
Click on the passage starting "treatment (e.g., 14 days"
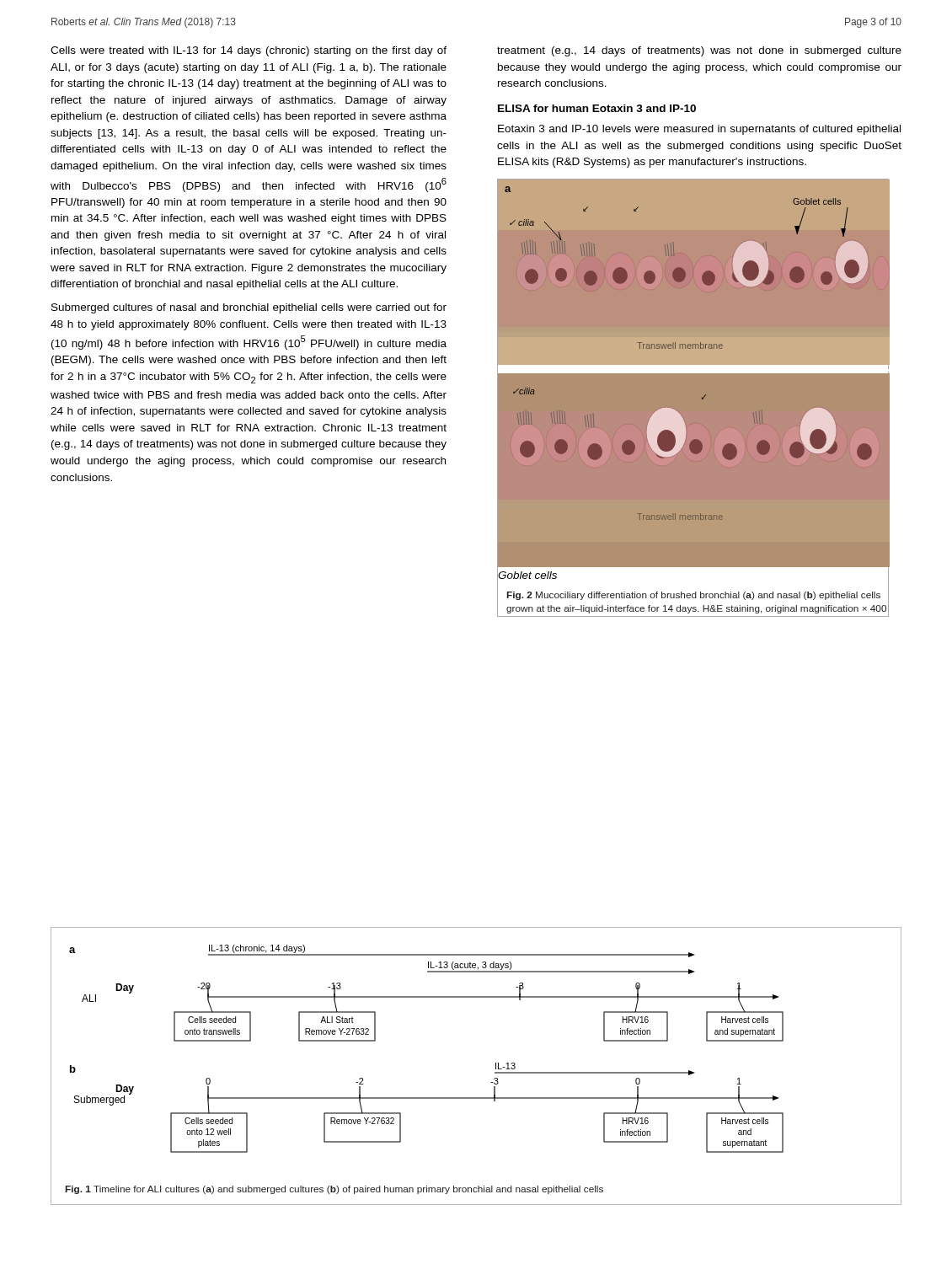tap(699, 67)
